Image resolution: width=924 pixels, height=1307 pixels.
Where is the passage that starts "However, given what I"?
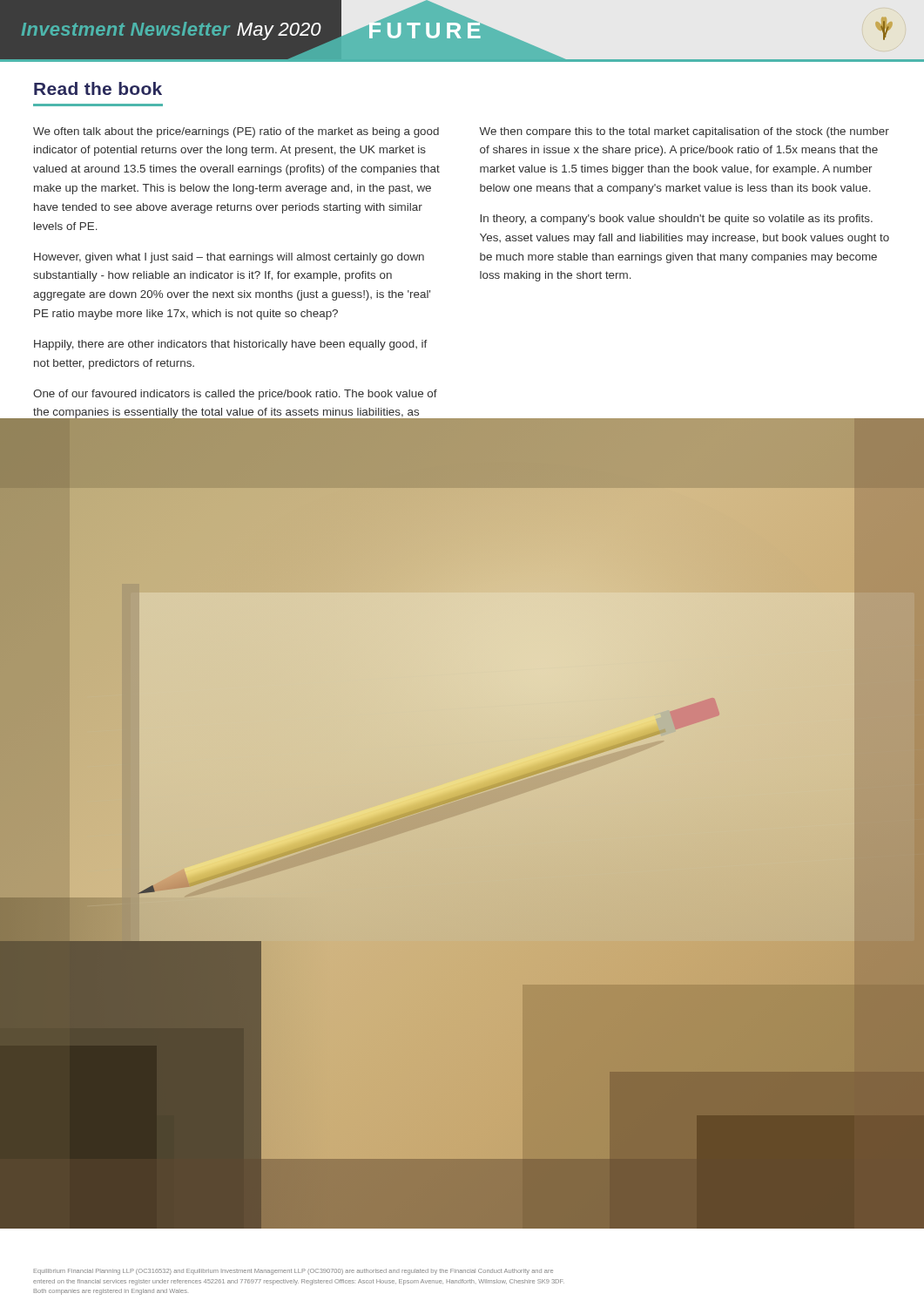239,285
